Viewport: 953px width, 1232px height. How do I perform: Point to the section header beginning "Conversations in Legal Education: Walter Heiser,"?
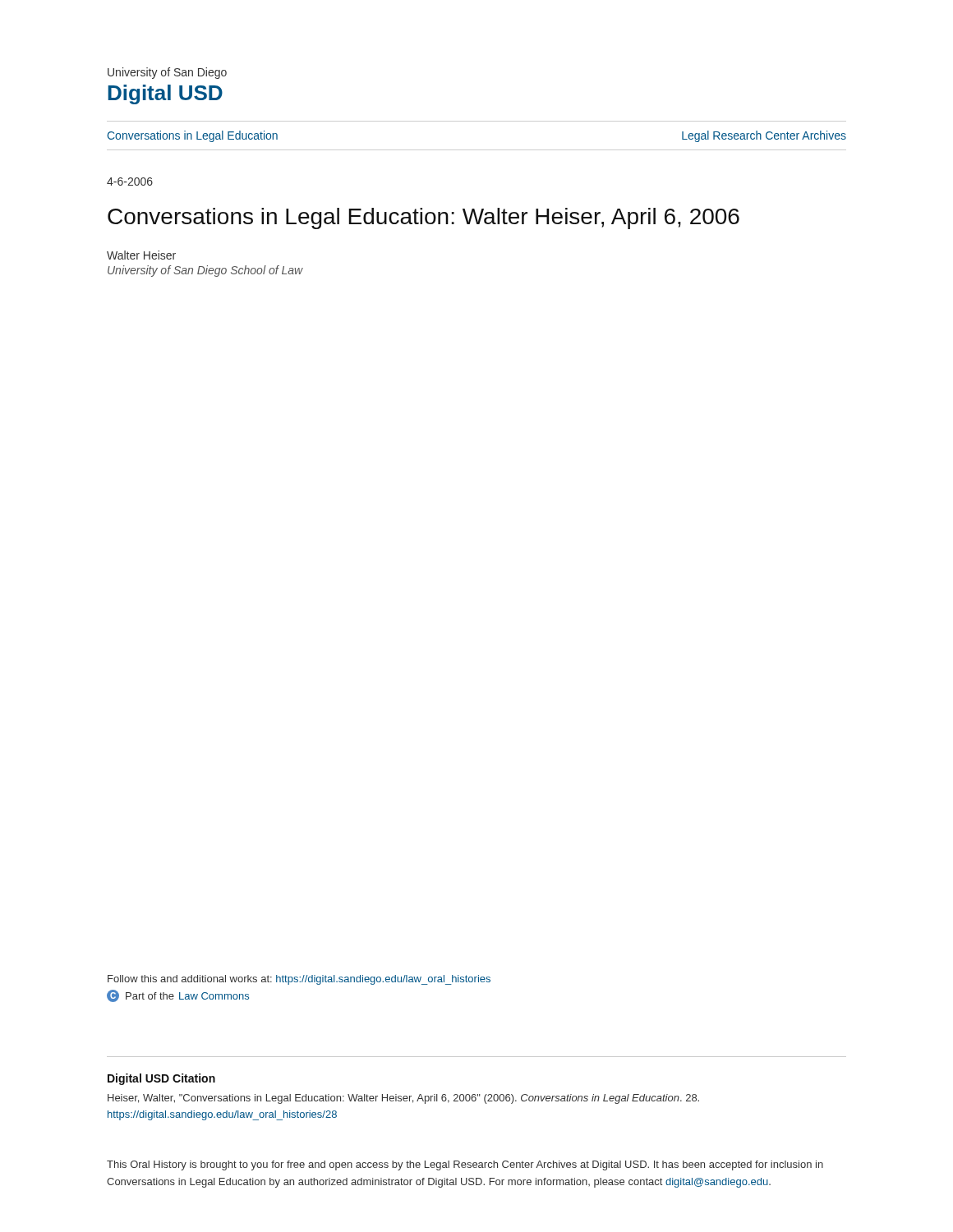[x=424, y=216]
